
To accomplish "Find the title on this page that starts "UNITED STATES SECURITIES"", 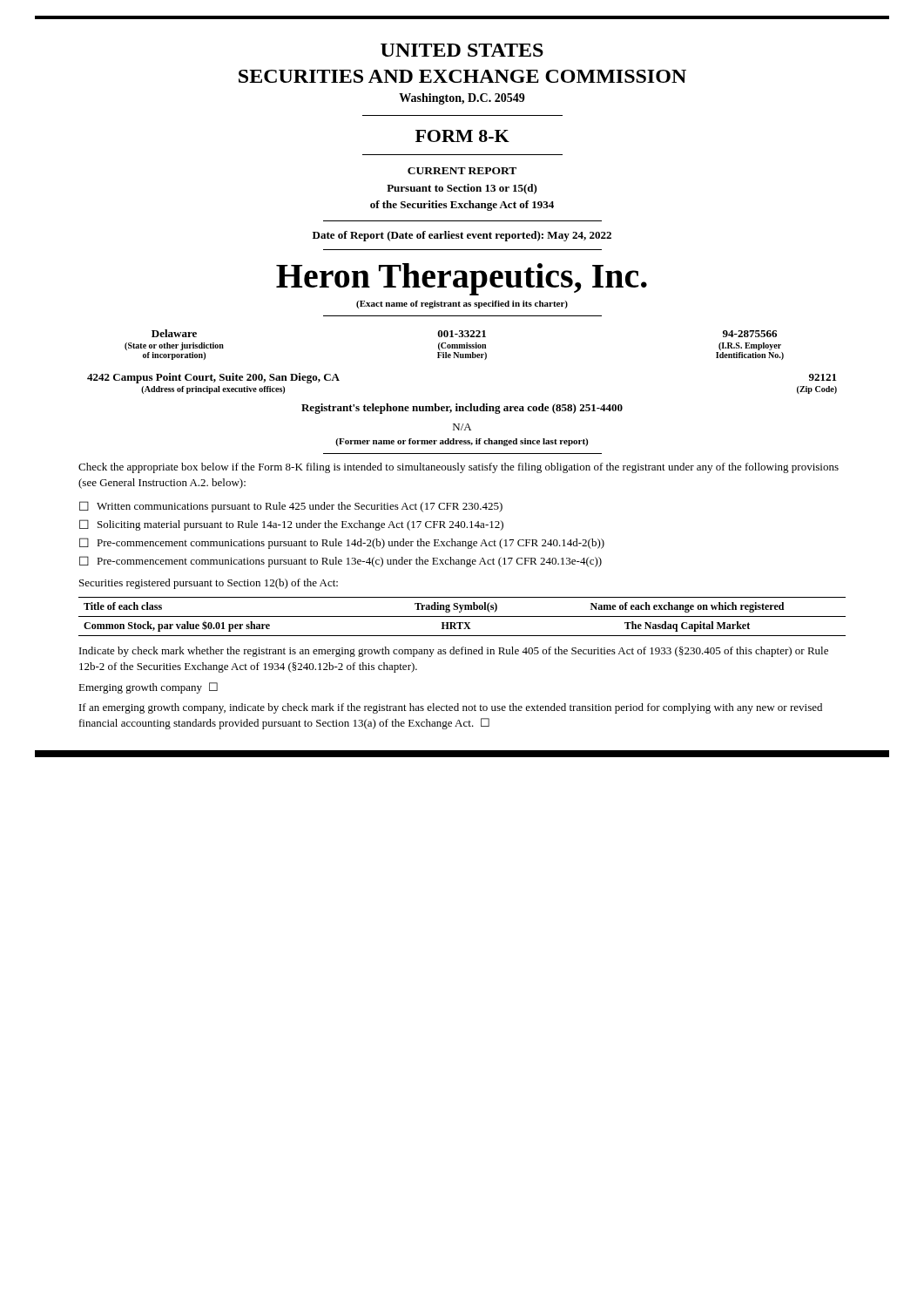I will (x=462, y=71).
